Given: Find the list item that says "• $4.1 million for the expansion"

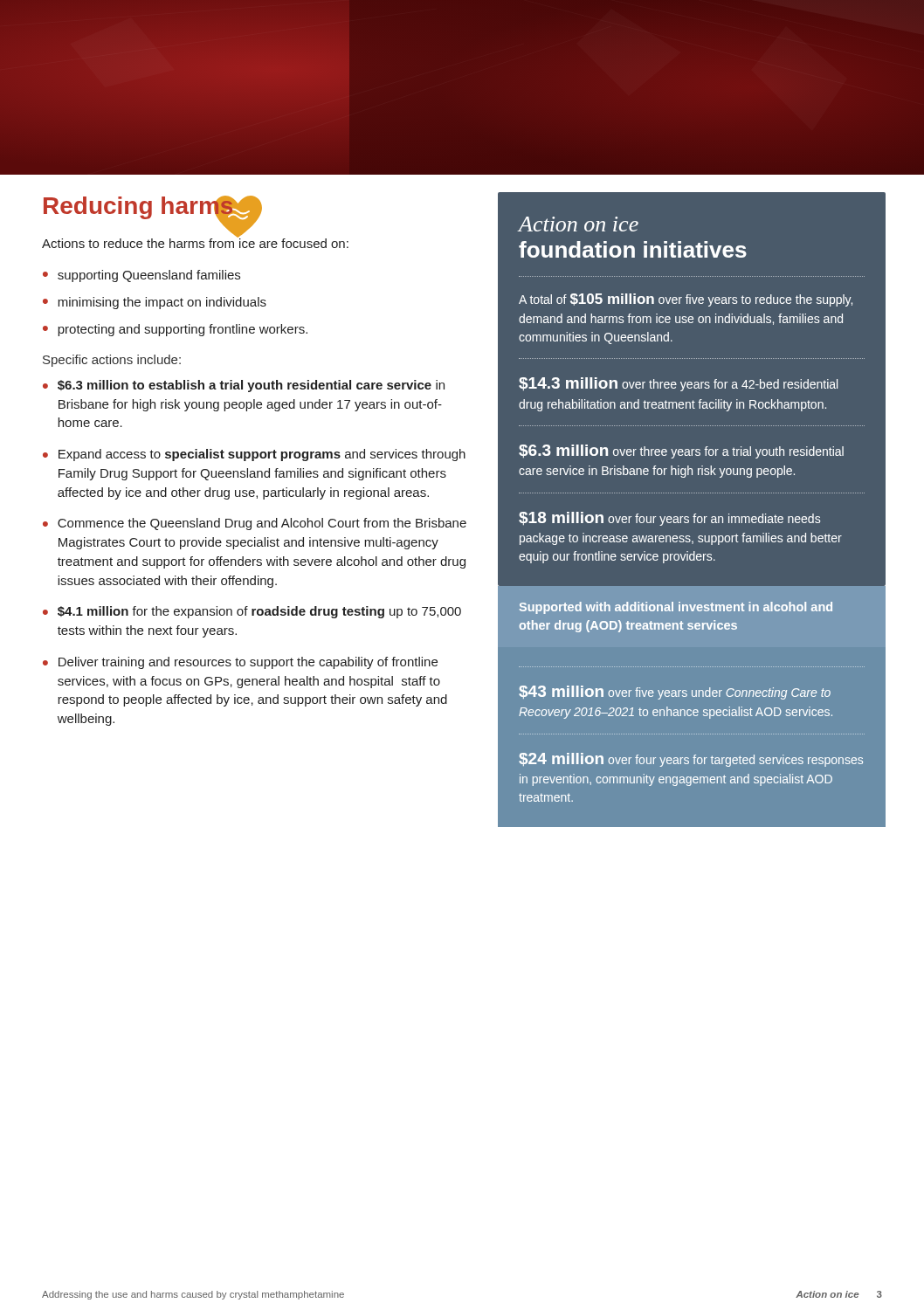Looking at the screenshot, I should point(255,621).
